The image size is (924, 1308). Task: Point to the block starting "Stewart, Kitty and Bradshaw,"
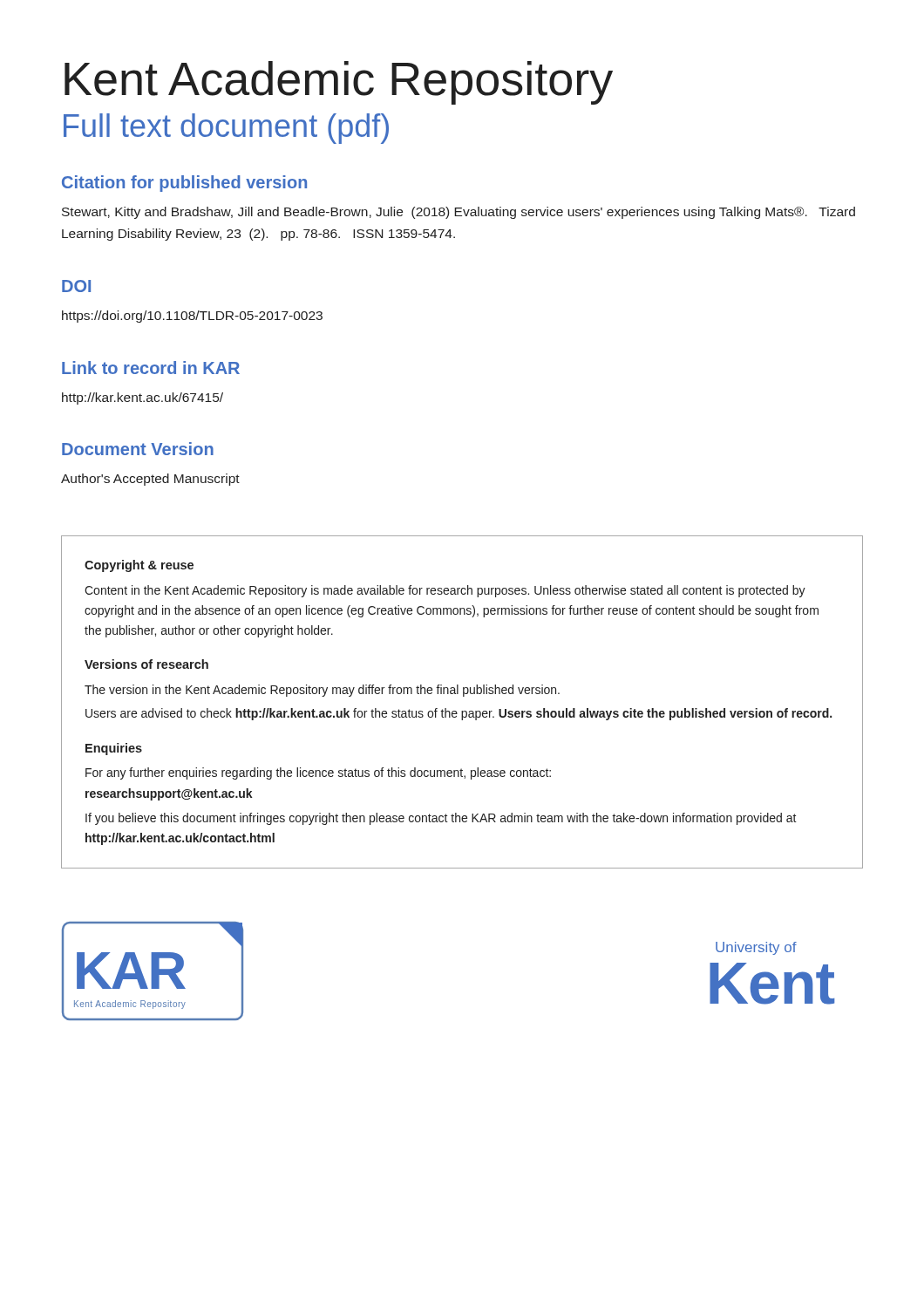click(x=458, y=222)
